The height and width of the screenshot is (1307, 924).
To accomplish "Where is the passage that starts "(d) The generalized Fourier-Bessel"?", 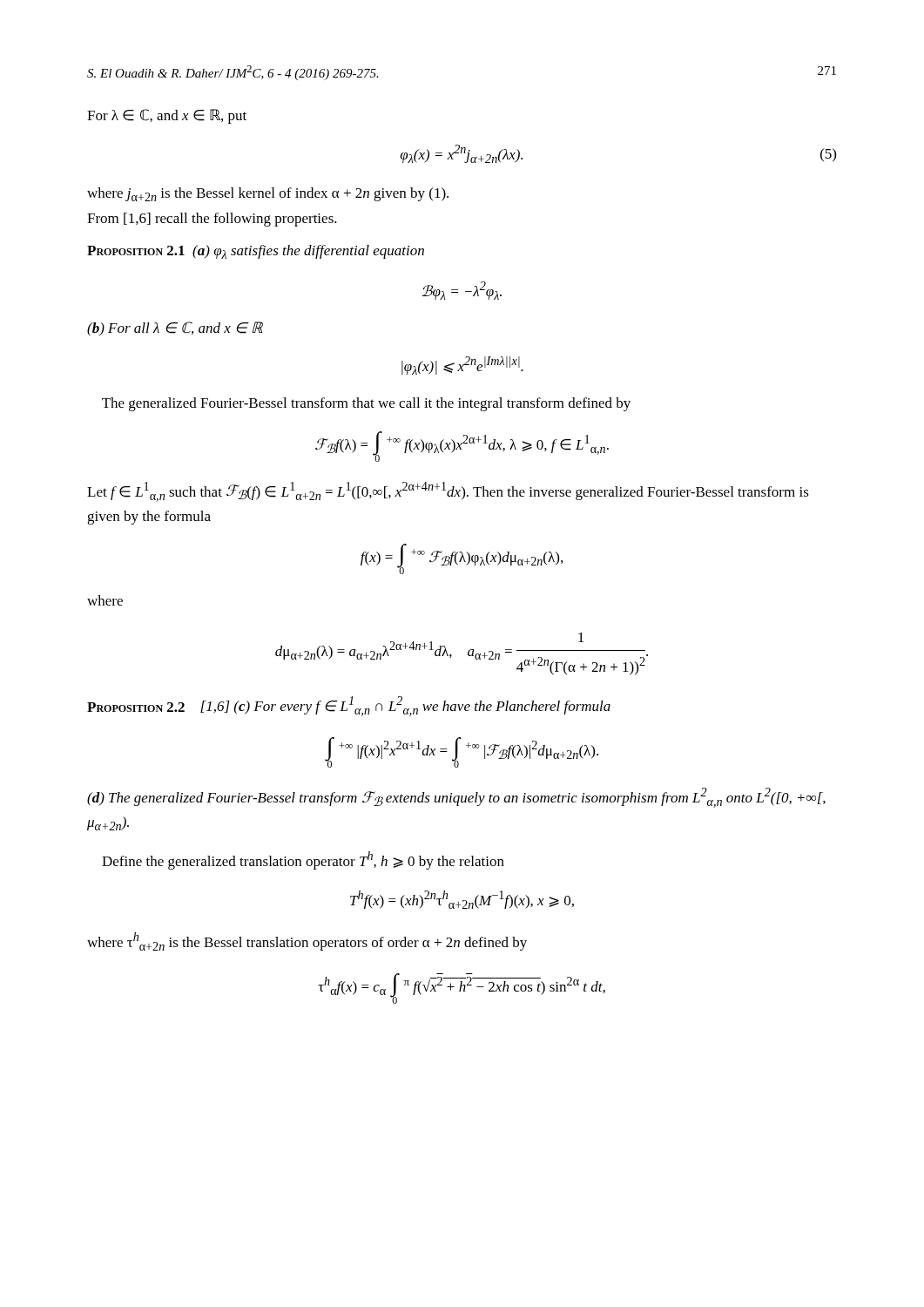I will 457,809.
